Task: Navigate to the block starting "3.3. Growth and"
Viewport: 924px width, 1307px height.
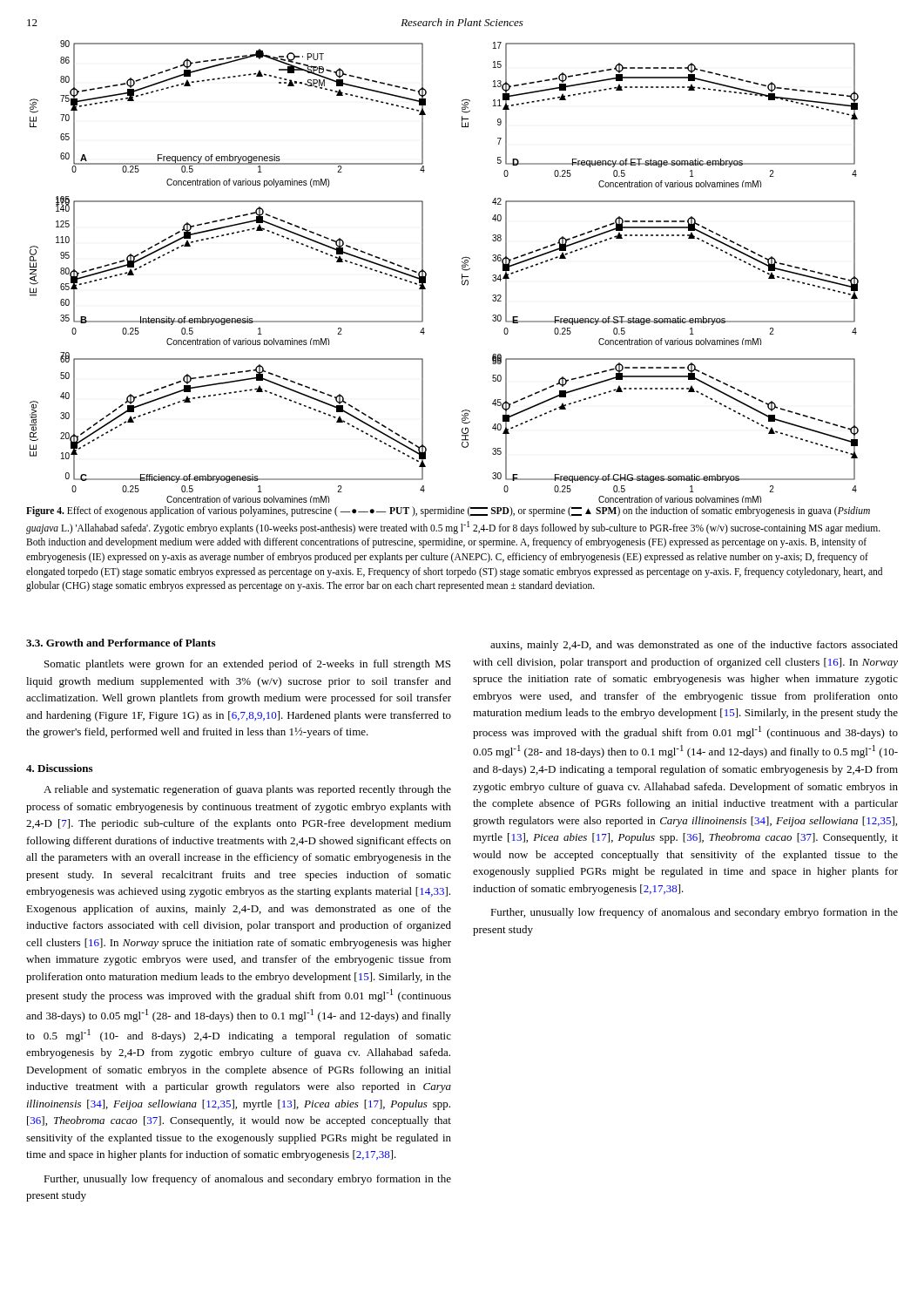Action: tap(121, 643)
